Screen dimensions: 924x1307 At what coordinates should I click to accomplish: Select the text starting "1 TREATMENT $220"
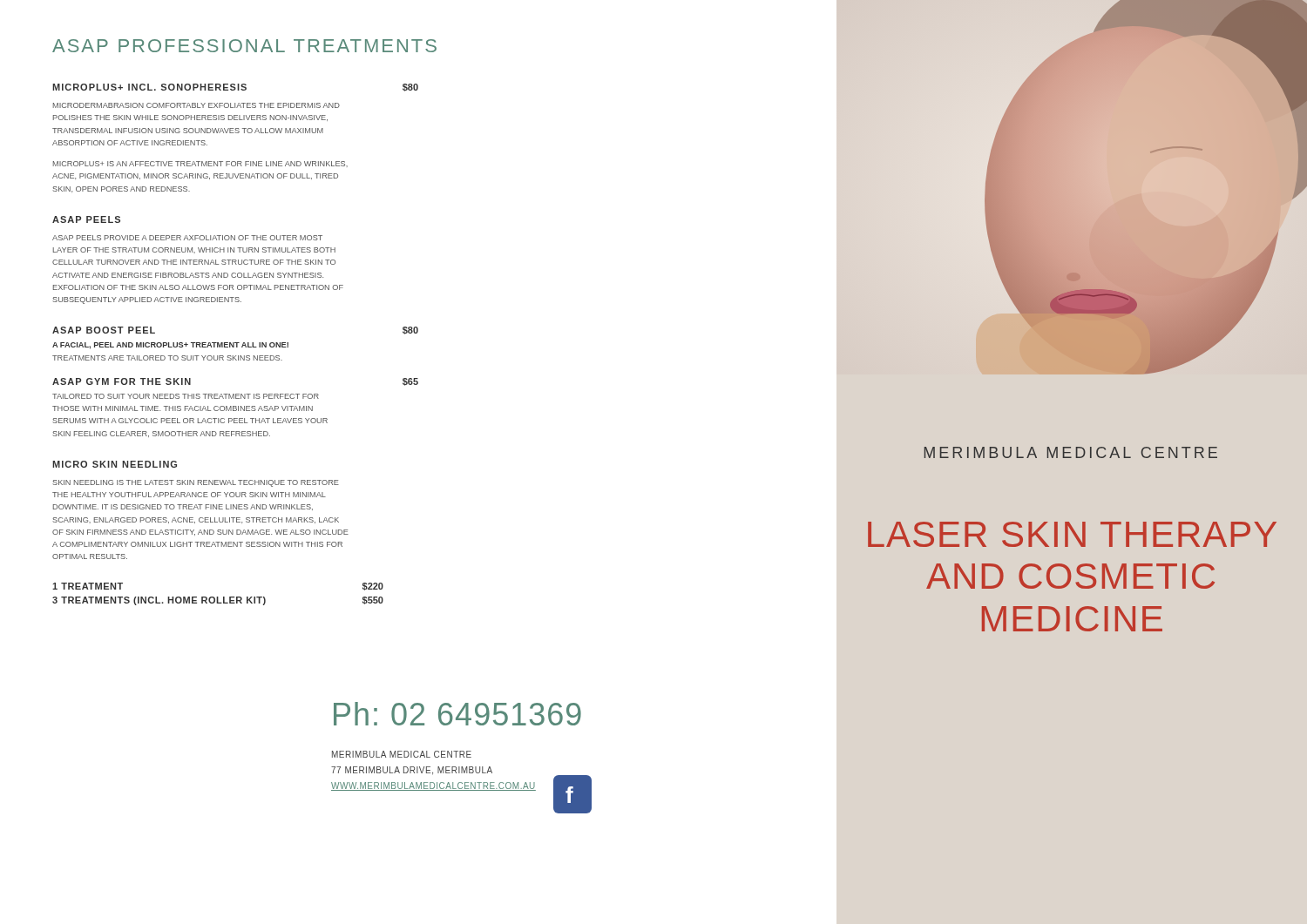tap(218, 586)
